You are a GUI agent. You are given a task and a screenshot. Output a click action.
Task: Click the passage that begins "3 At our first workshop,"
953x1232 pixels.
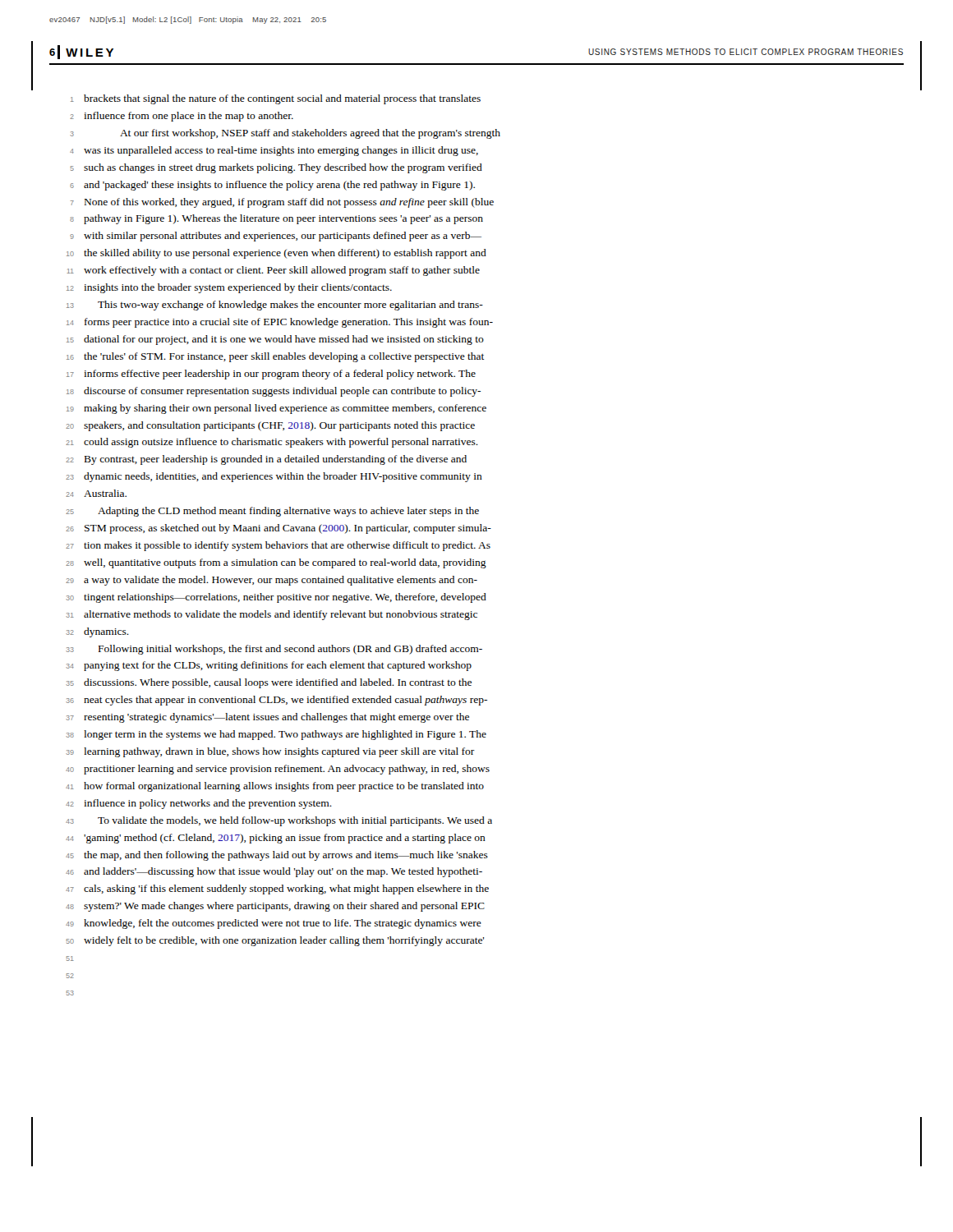(x=476, y=211)
